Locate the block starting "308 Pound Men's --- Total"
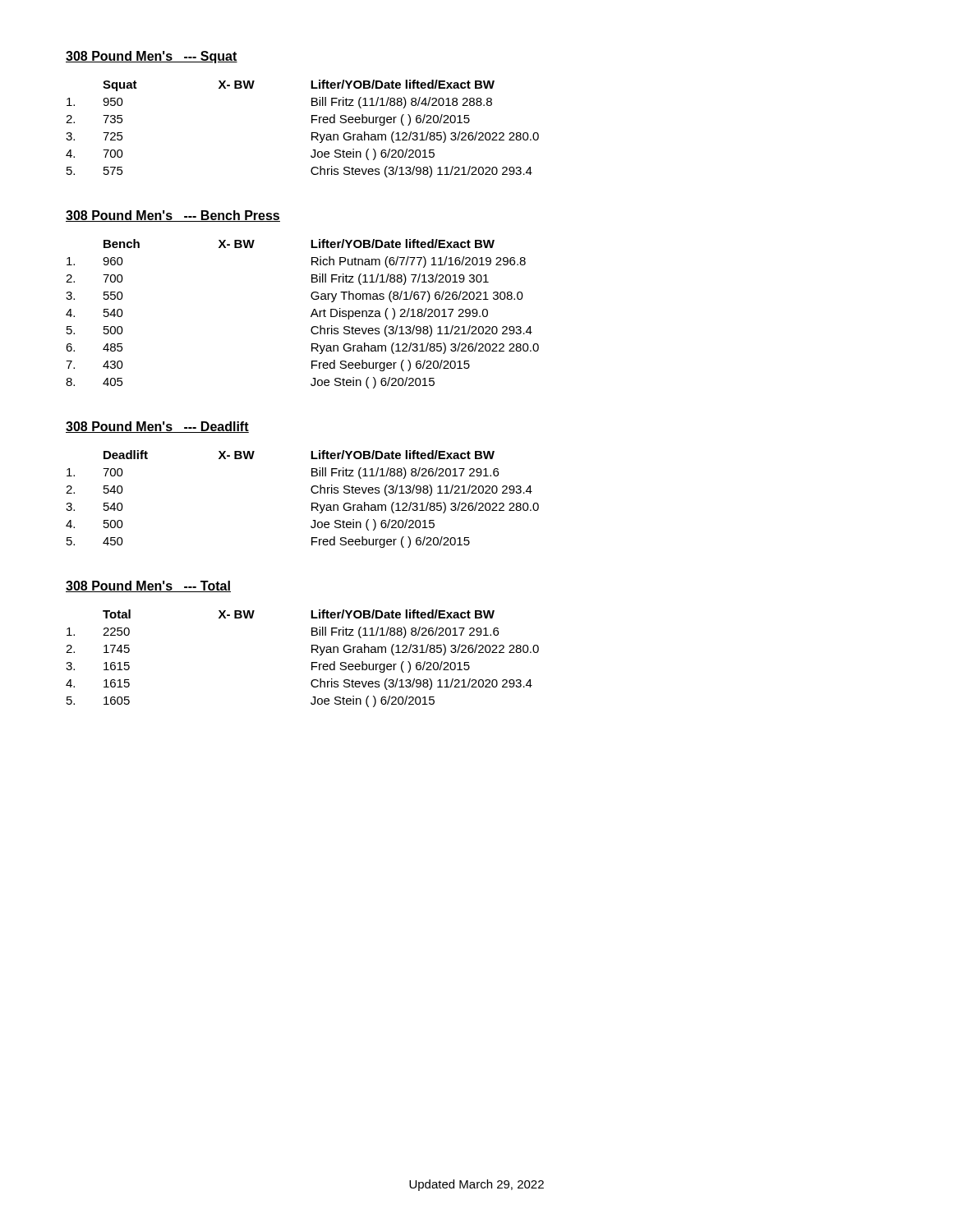 [x=148, y=586]
